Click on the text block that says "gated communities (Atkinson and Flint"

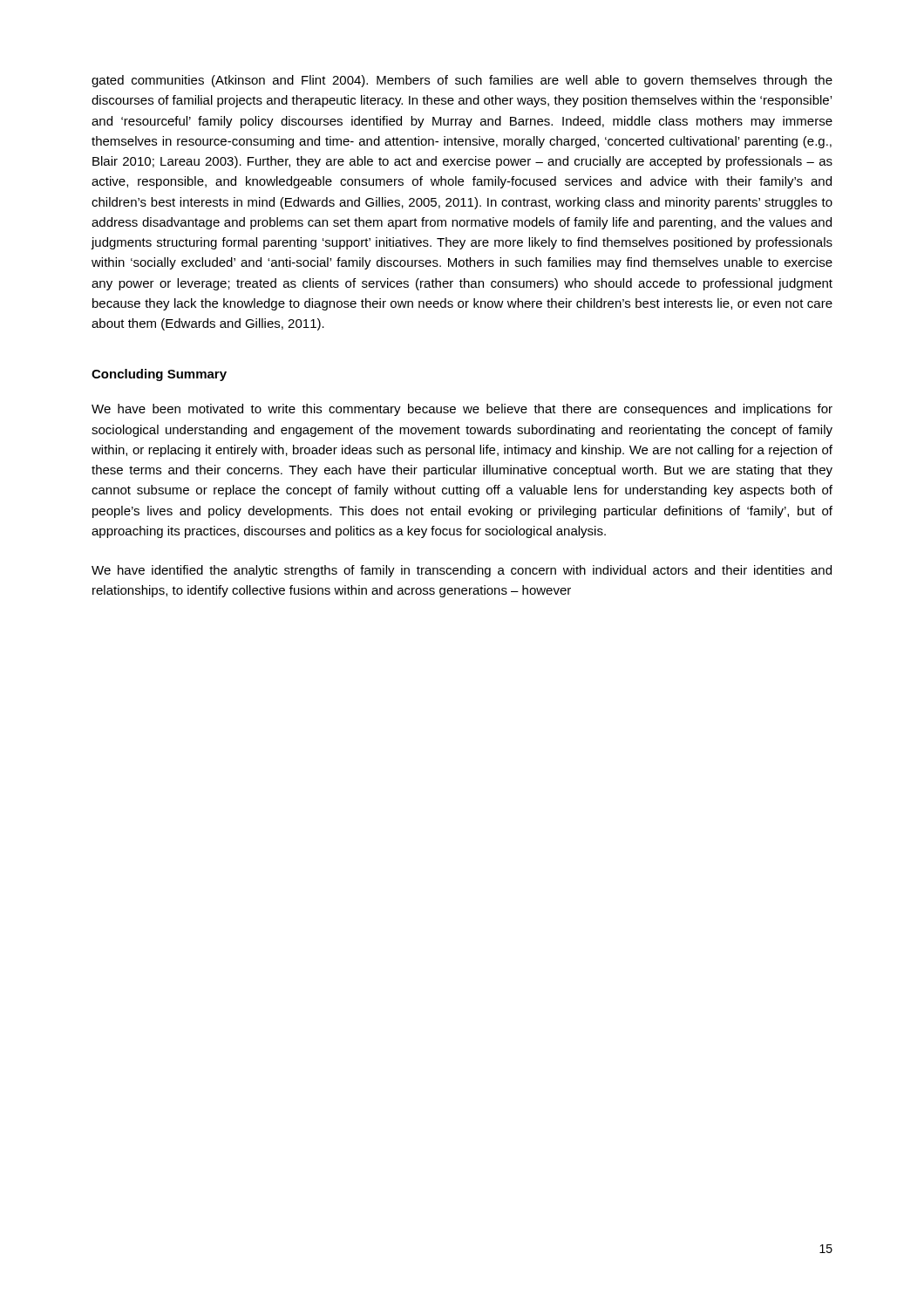click(x=462, y=201)
